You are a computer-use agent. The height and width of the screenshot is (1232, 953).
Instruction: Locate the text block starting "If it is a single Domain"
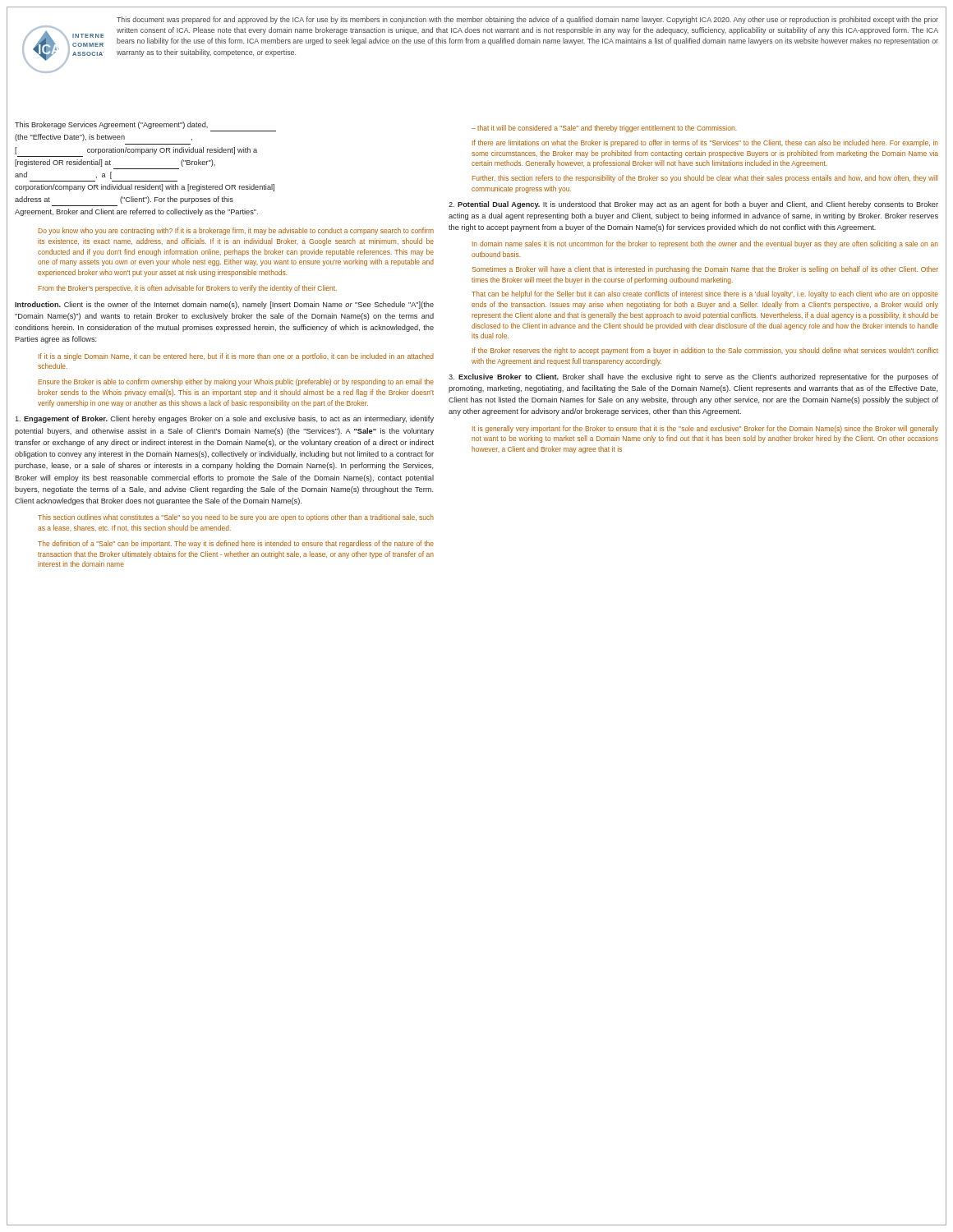236,361
